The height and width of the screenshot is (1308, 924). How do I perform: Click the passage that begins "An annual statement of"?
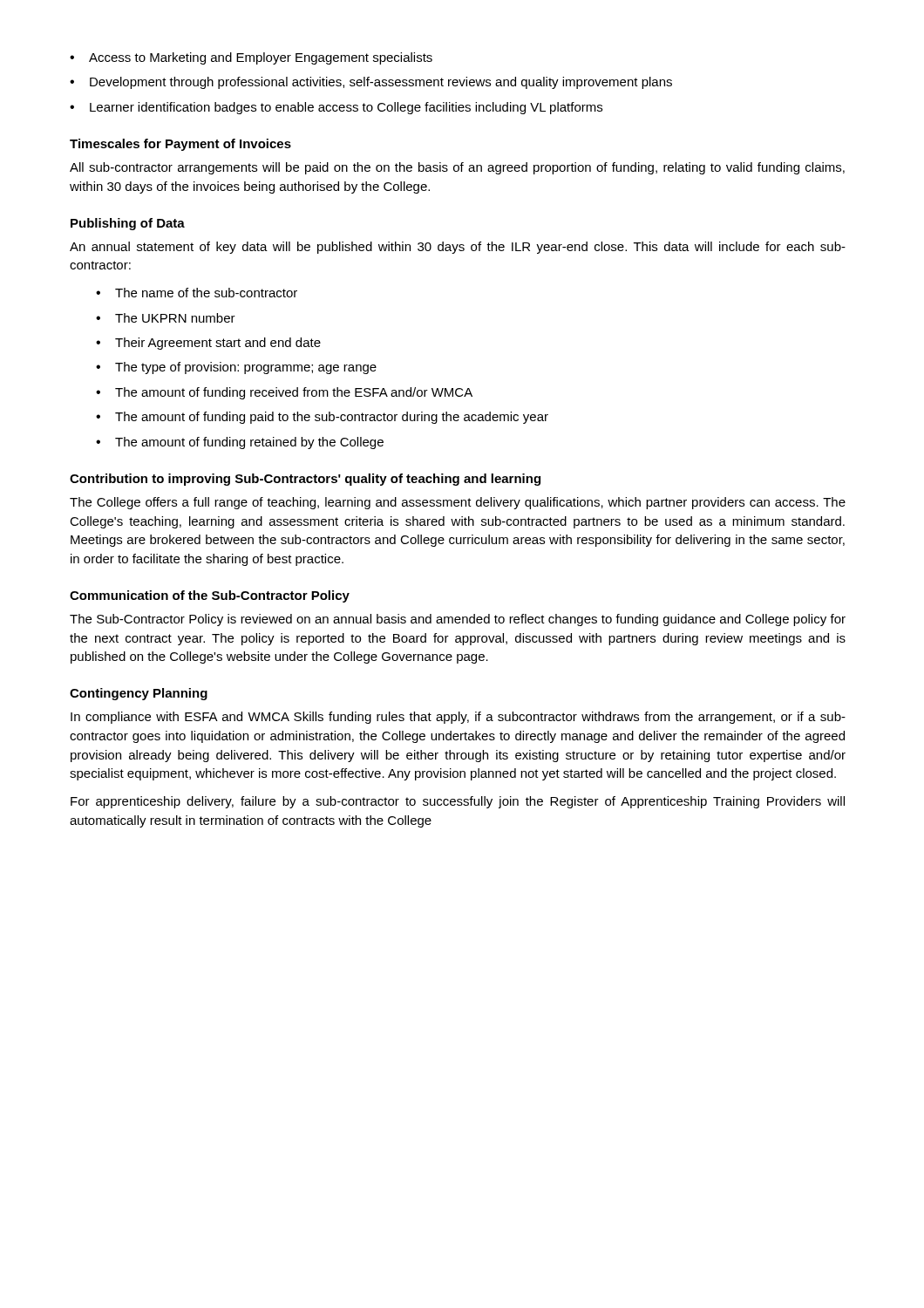click(458, 256)
